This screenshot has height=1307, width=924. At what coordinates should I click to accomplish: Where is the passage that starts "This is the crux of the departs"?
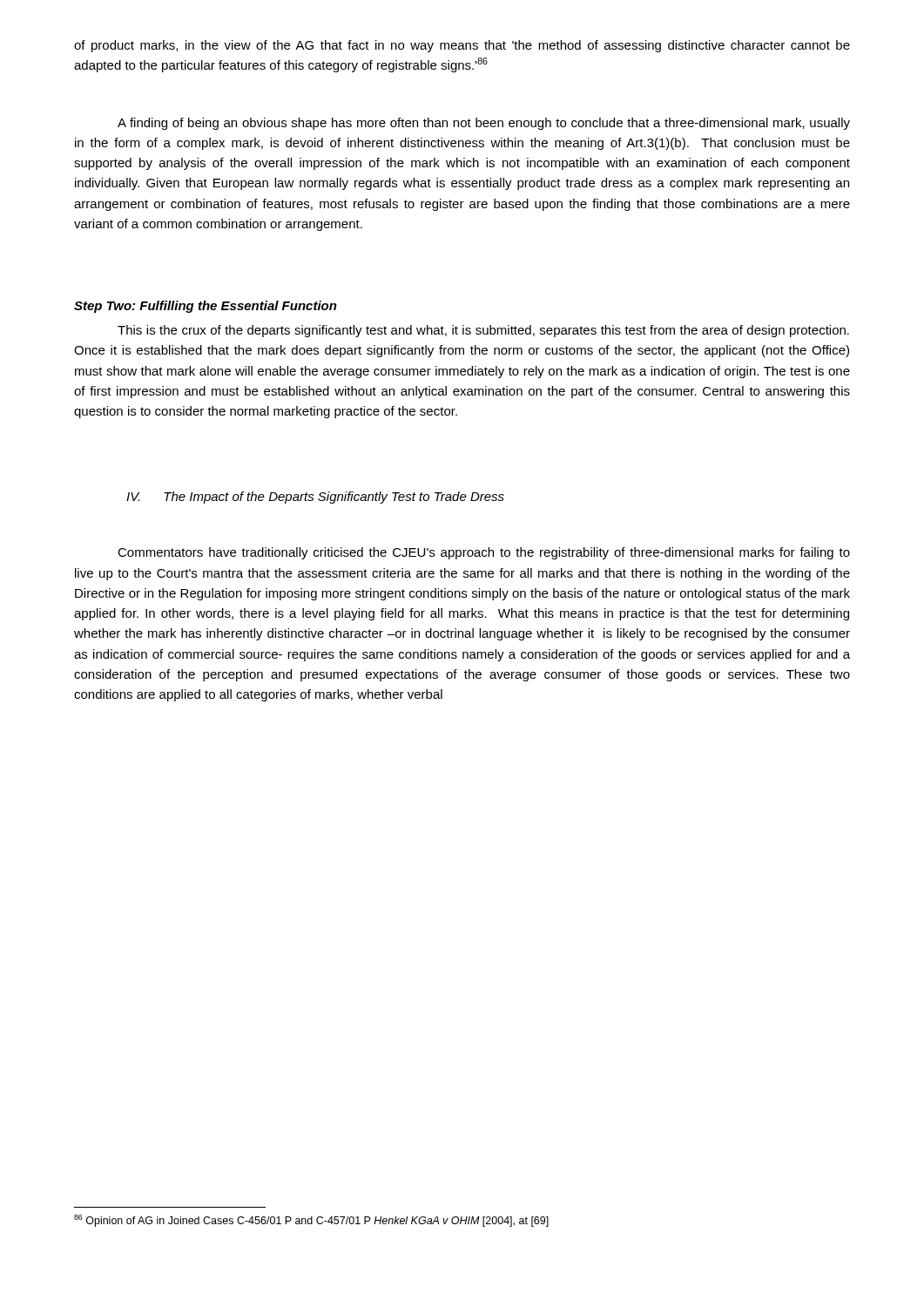point(462,370)
